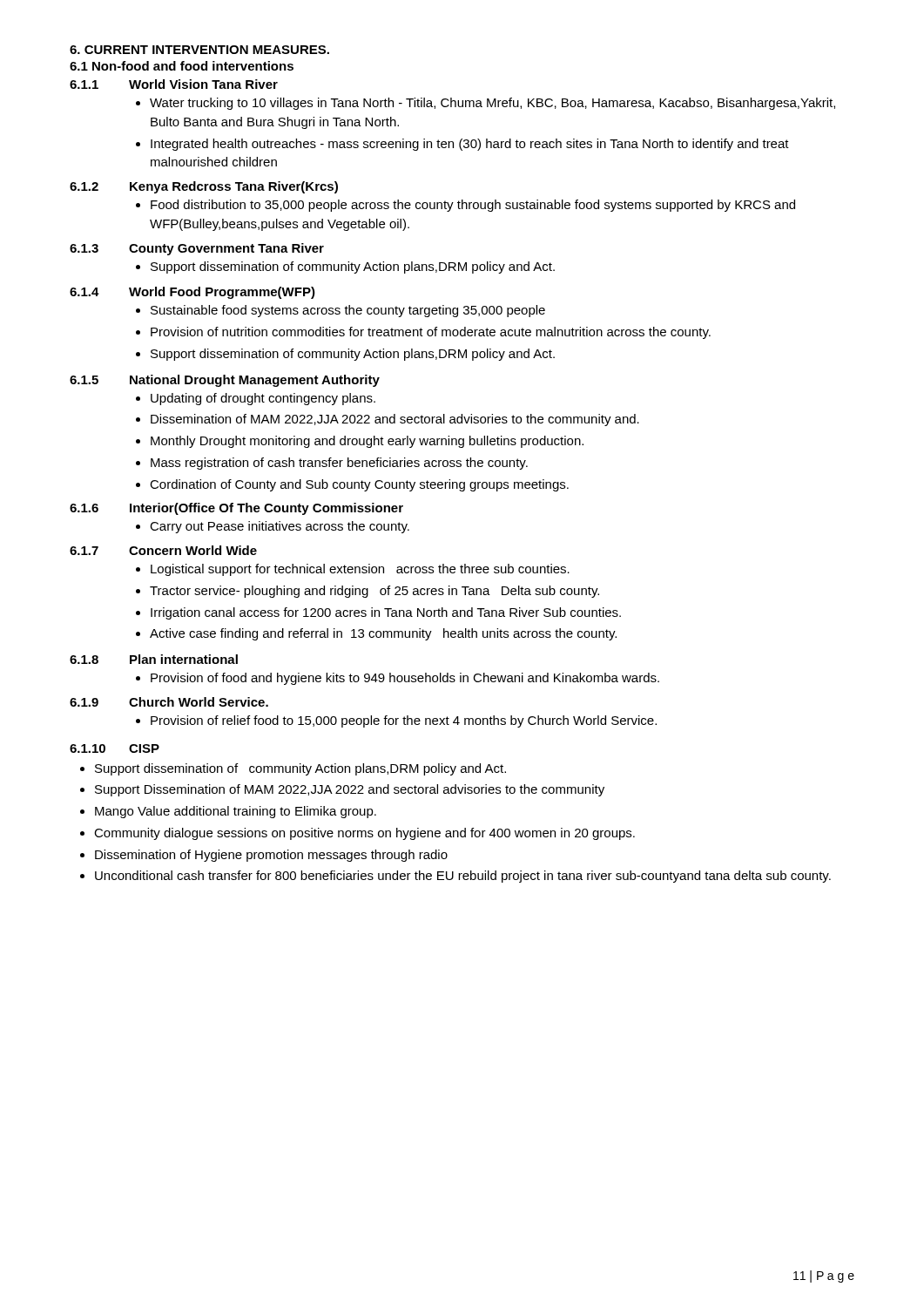Where is the passage that starts "Provision of food and hygiene kits to 949"?

pyautogui.click(x=492, y=678)
